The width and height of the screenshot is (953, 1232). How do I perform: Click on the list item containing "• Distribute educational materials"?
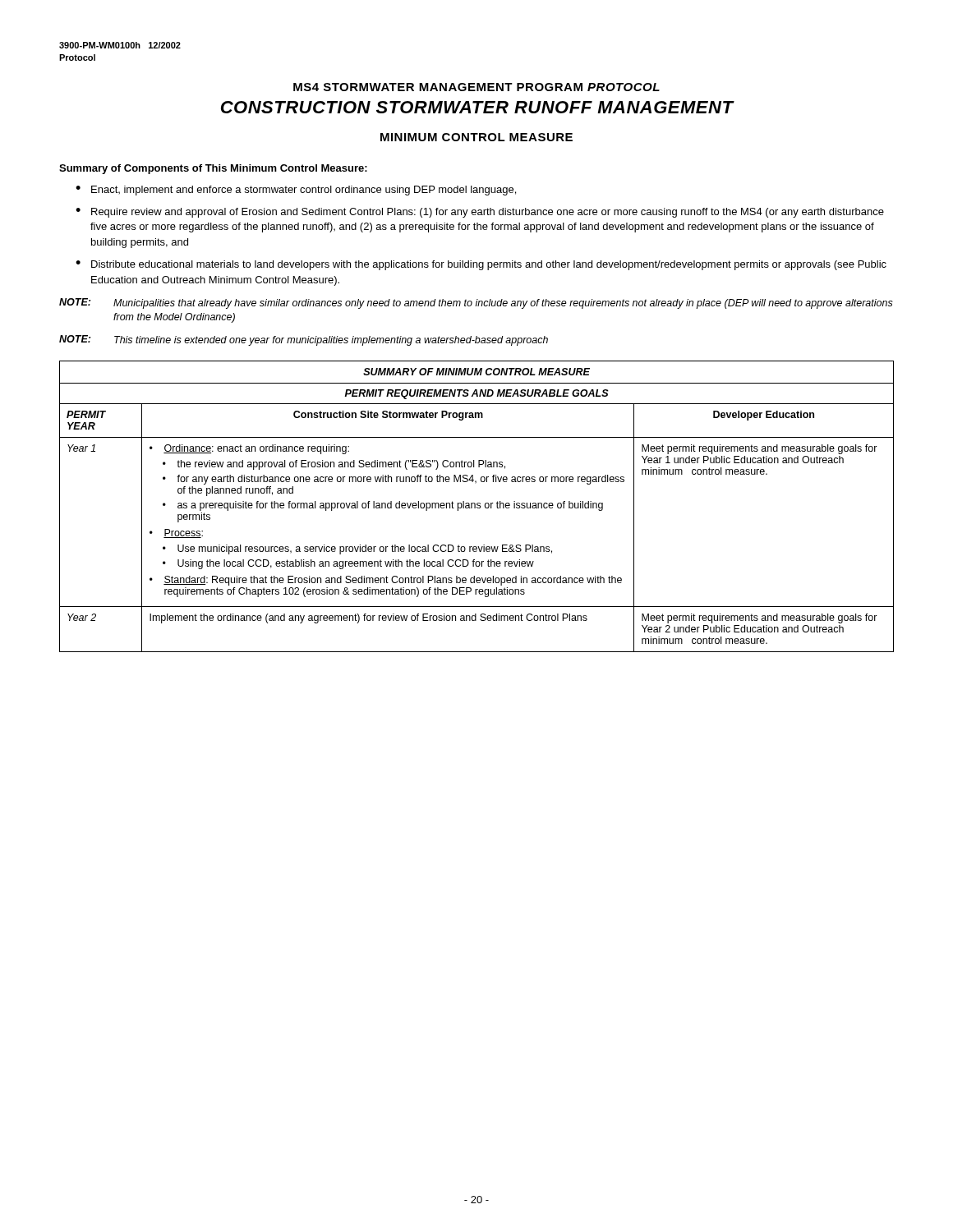click(485, 273)
